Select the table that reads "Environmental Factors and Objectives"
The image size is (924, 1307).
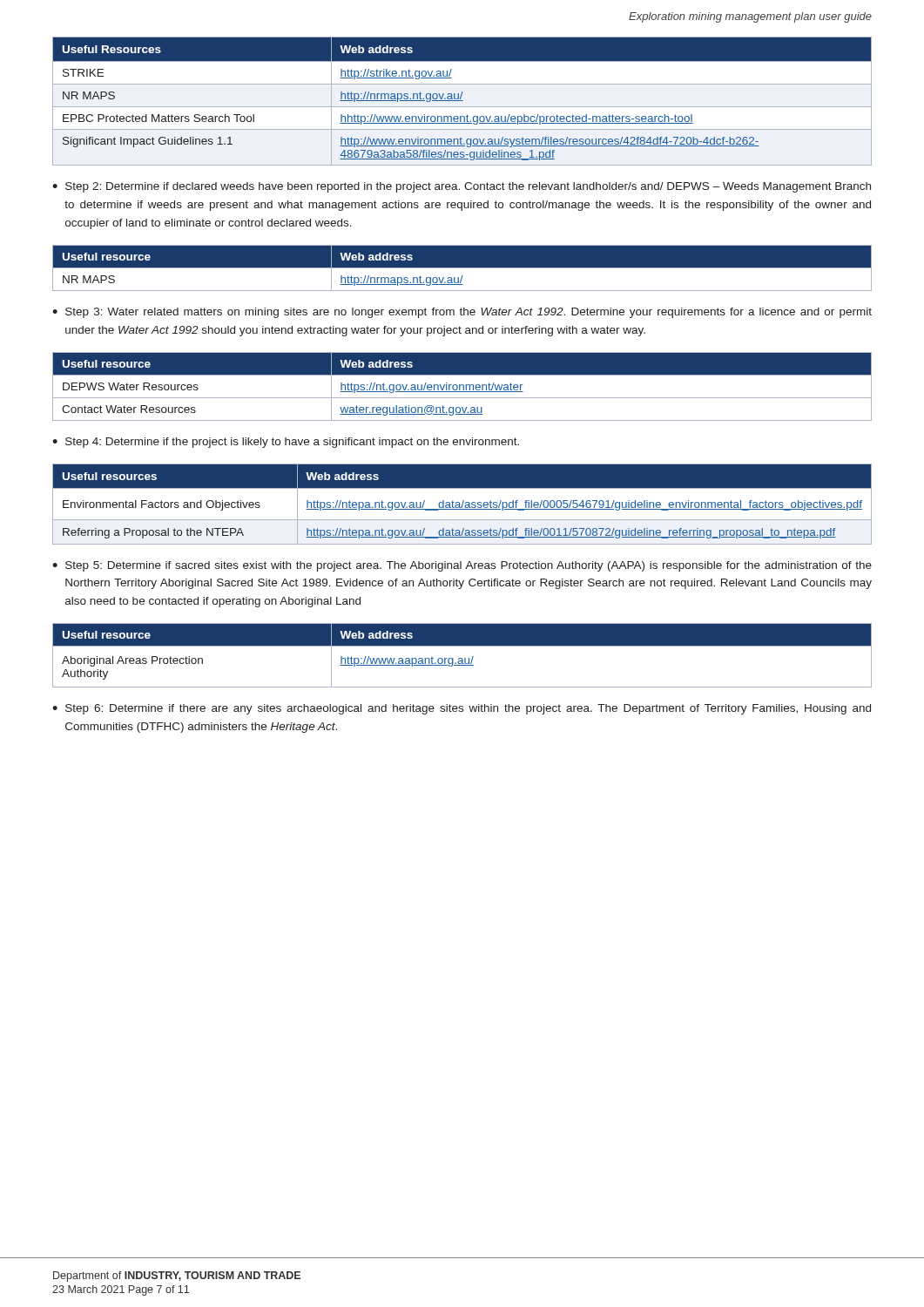[462, 504]
